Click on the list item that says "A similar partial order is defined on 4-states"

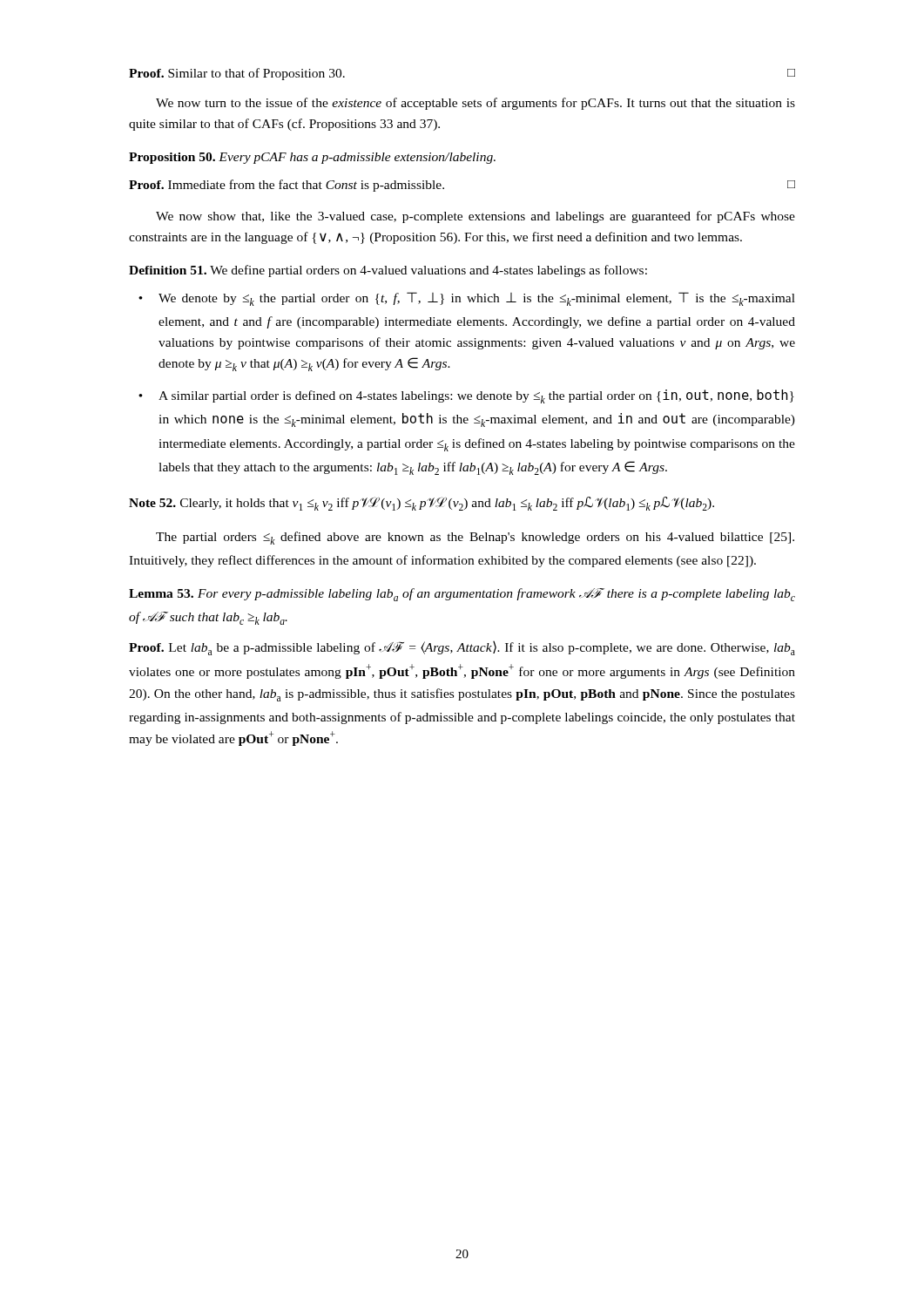(x=477, y=433)
